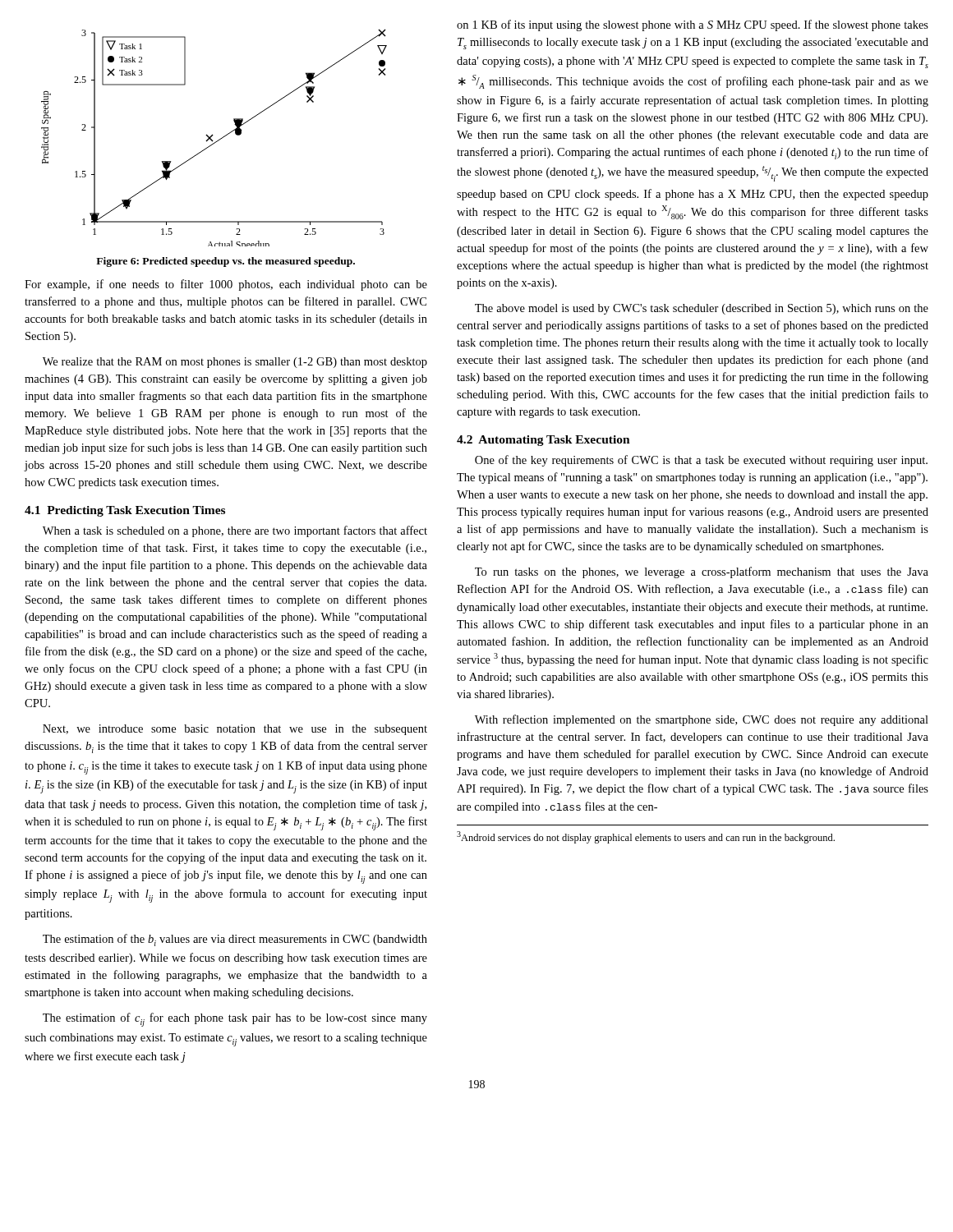Locate the text block that says "For example, if one needs to"
The width and height of the screenshot is (953, 1232).
click(x=226, y=384)
